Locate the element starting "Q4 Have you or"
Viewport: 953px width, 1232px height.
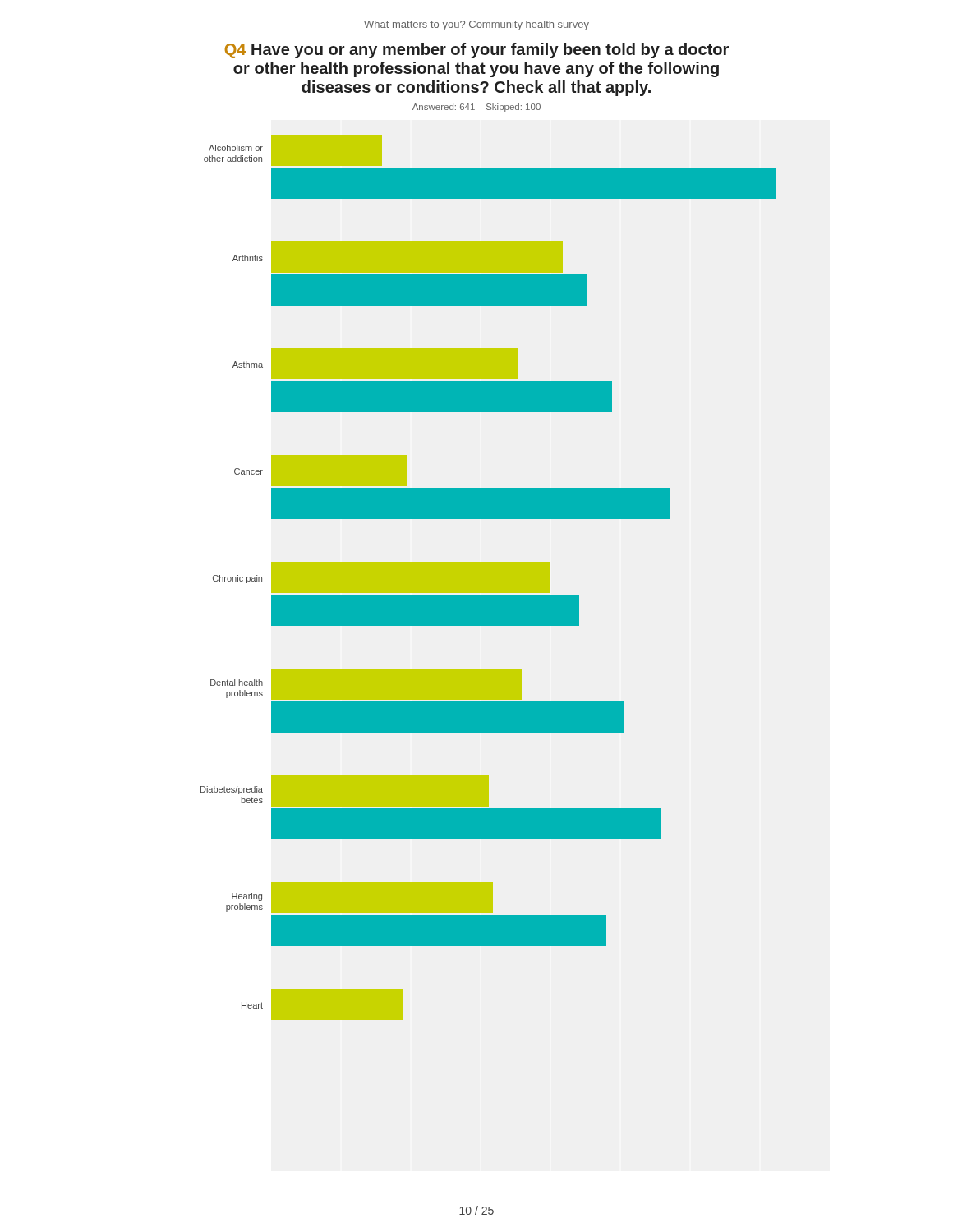[x=476, y=68]
